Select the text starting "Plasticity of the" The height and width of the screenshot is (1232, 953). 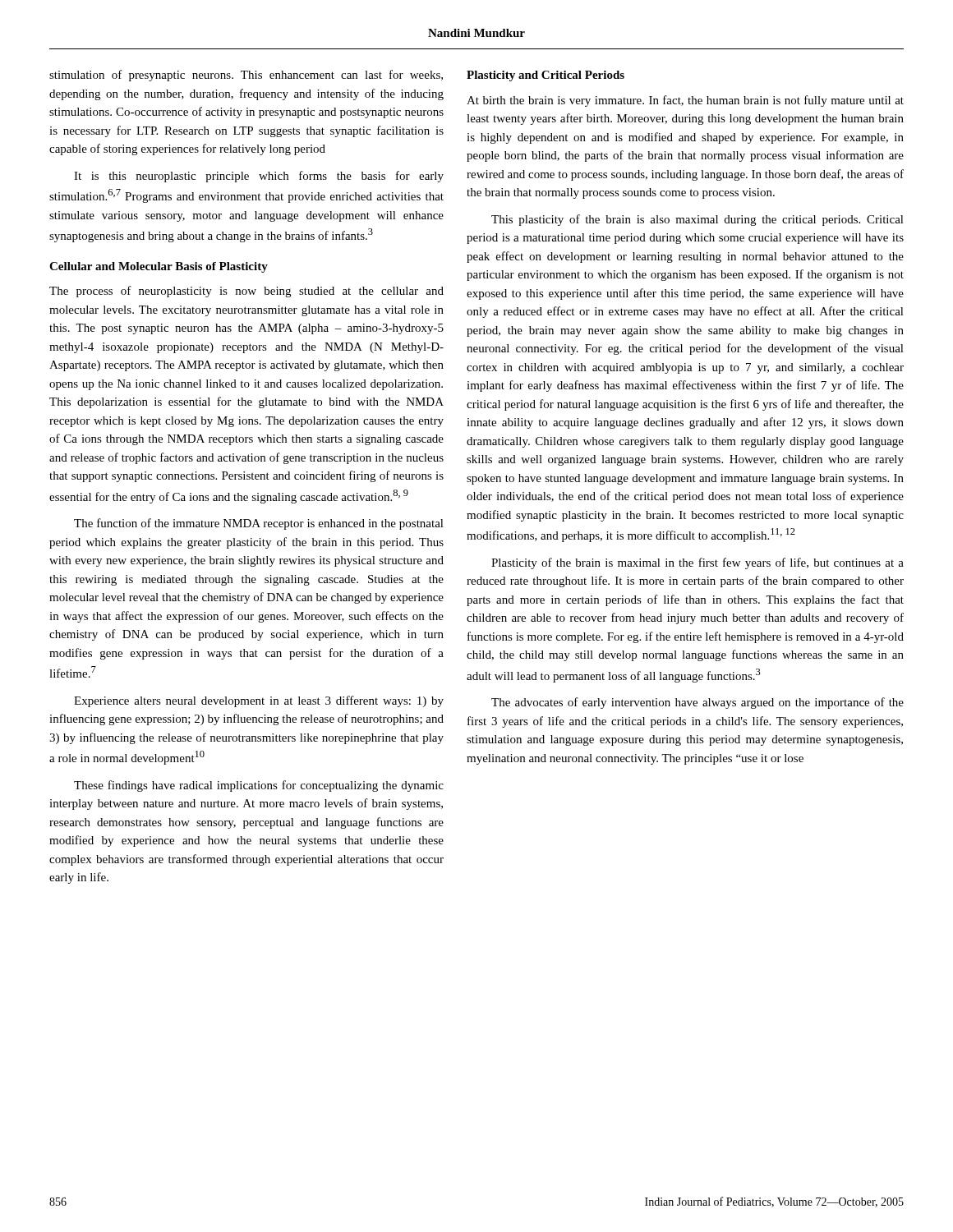tap(685, 619)
